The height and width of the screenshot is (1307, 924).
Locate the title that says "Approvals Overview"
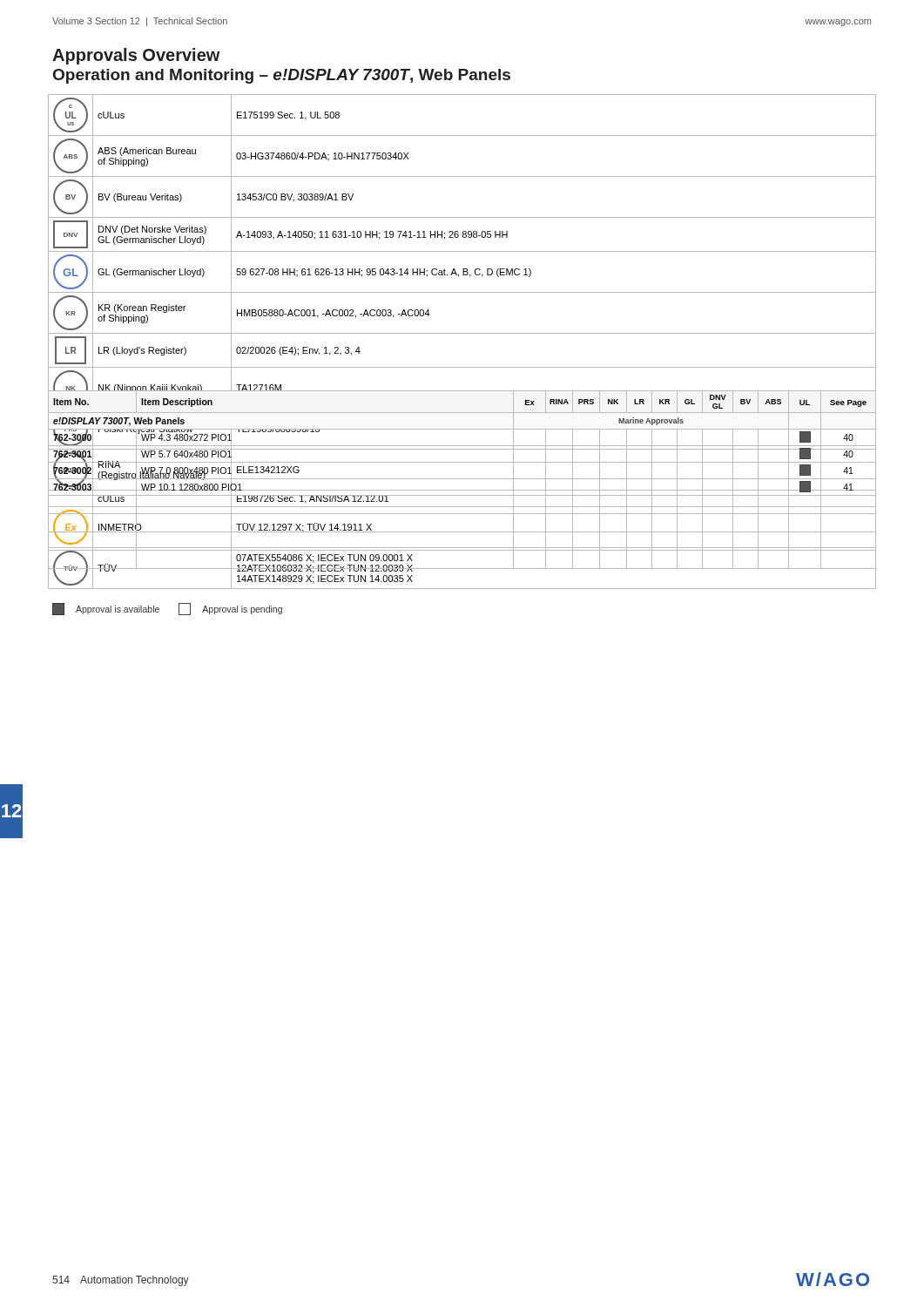point(136,55)
